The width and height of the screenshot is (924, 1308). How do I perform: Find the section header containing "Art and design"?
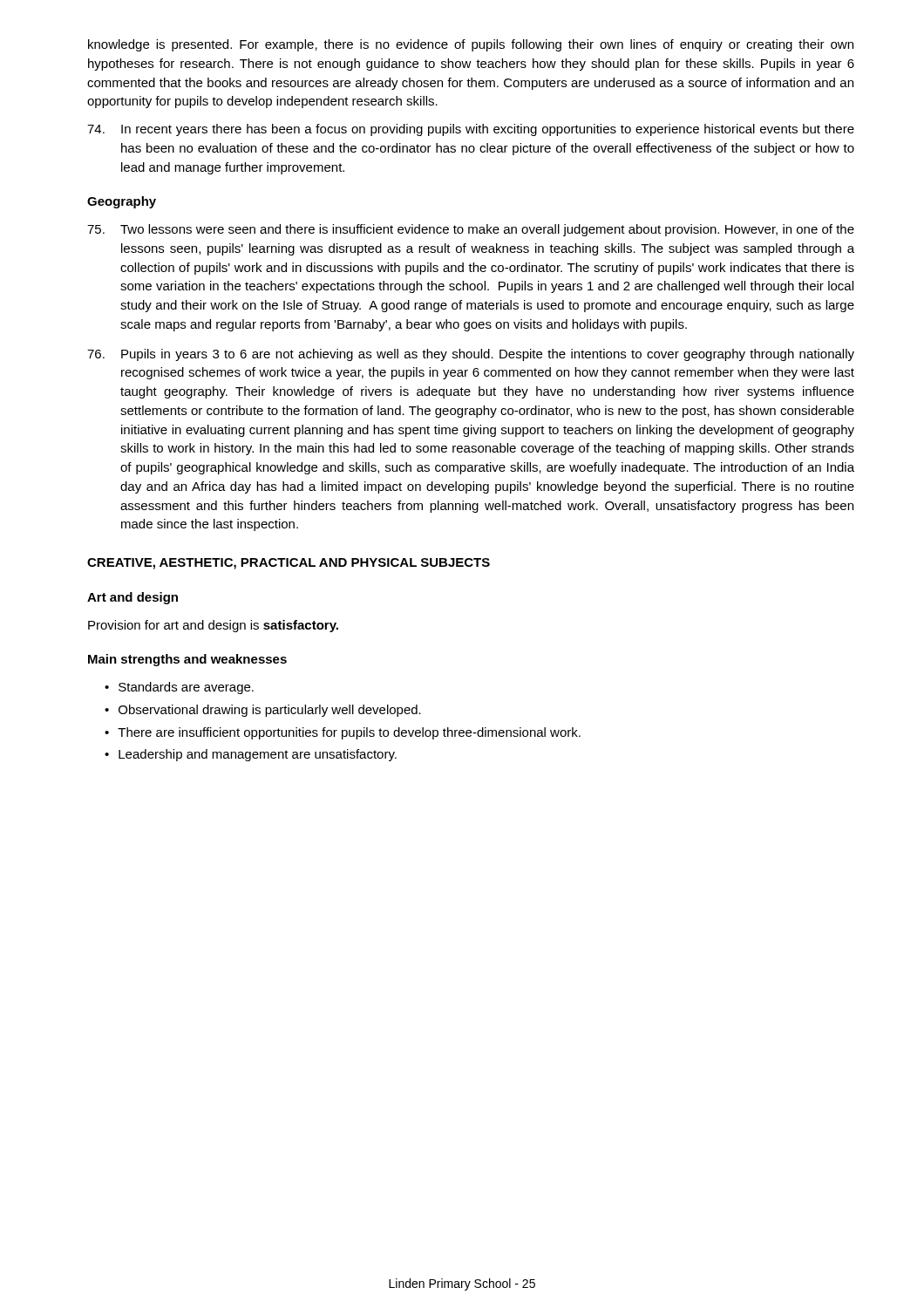click(132, 598)
